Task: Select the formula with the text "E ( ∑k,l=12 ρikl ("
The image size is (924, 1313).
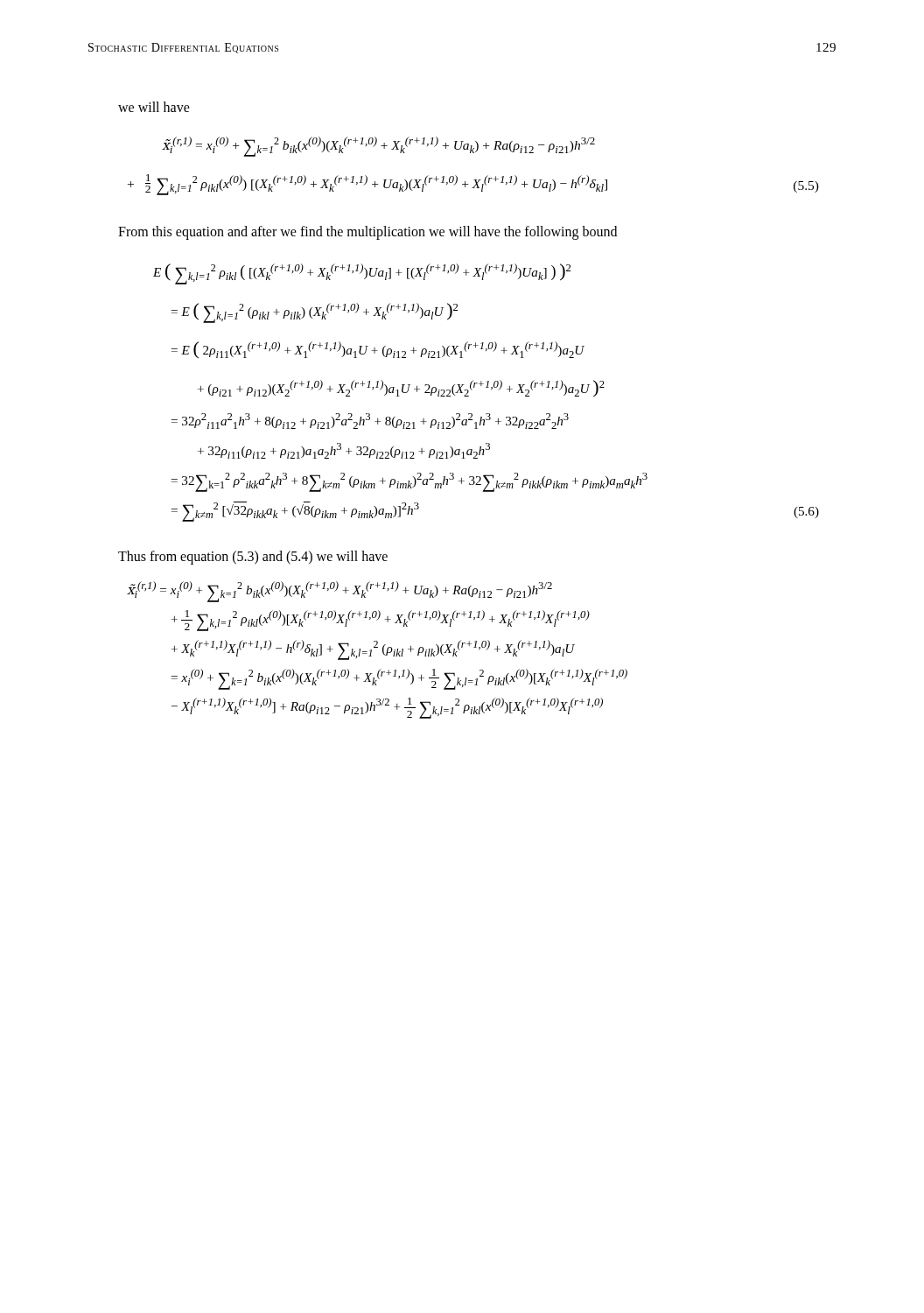Action: 486,389
